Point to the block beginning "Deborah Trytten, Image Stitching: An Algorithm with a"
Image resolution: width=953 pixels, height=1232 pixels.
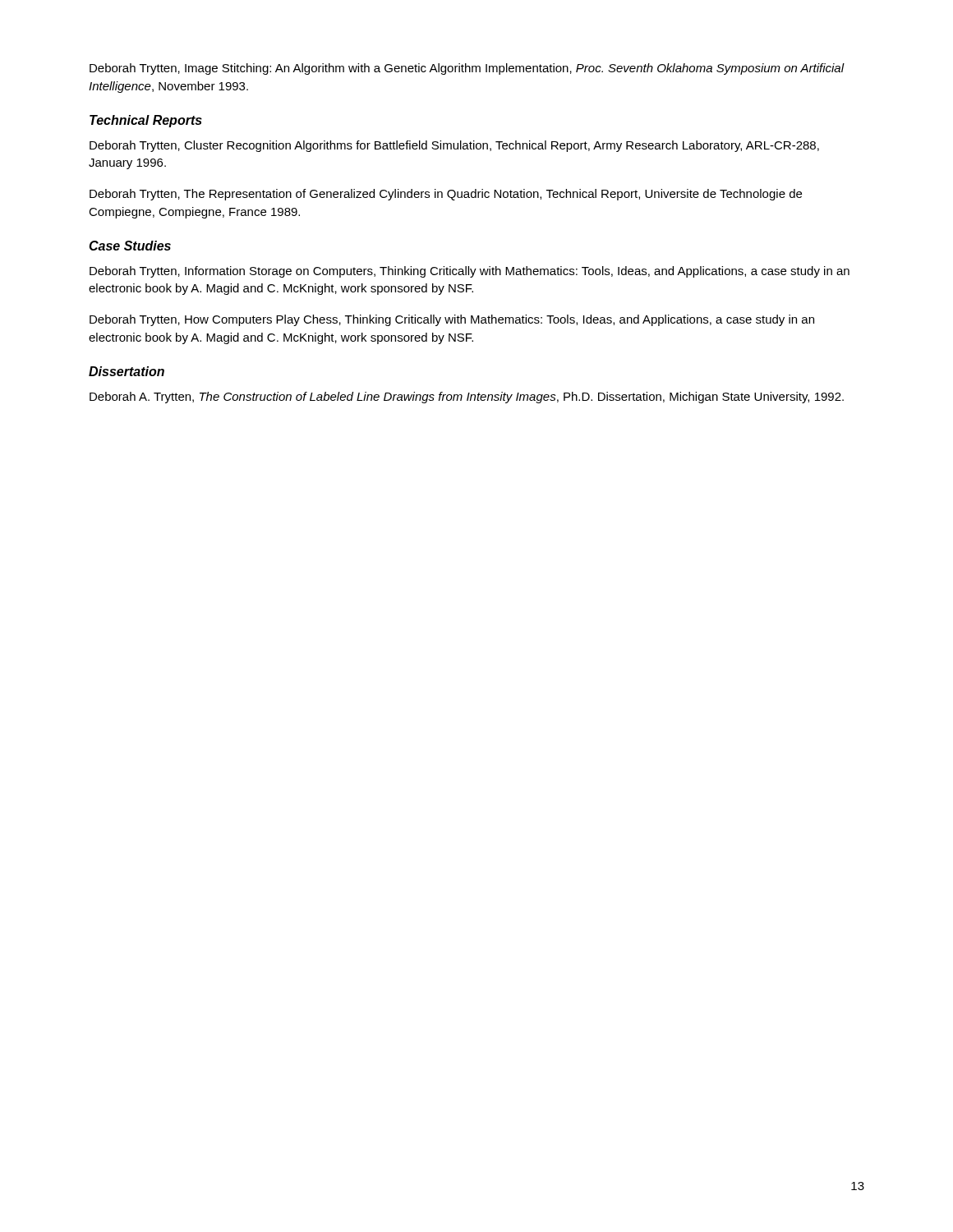click(x=466, y=77)
